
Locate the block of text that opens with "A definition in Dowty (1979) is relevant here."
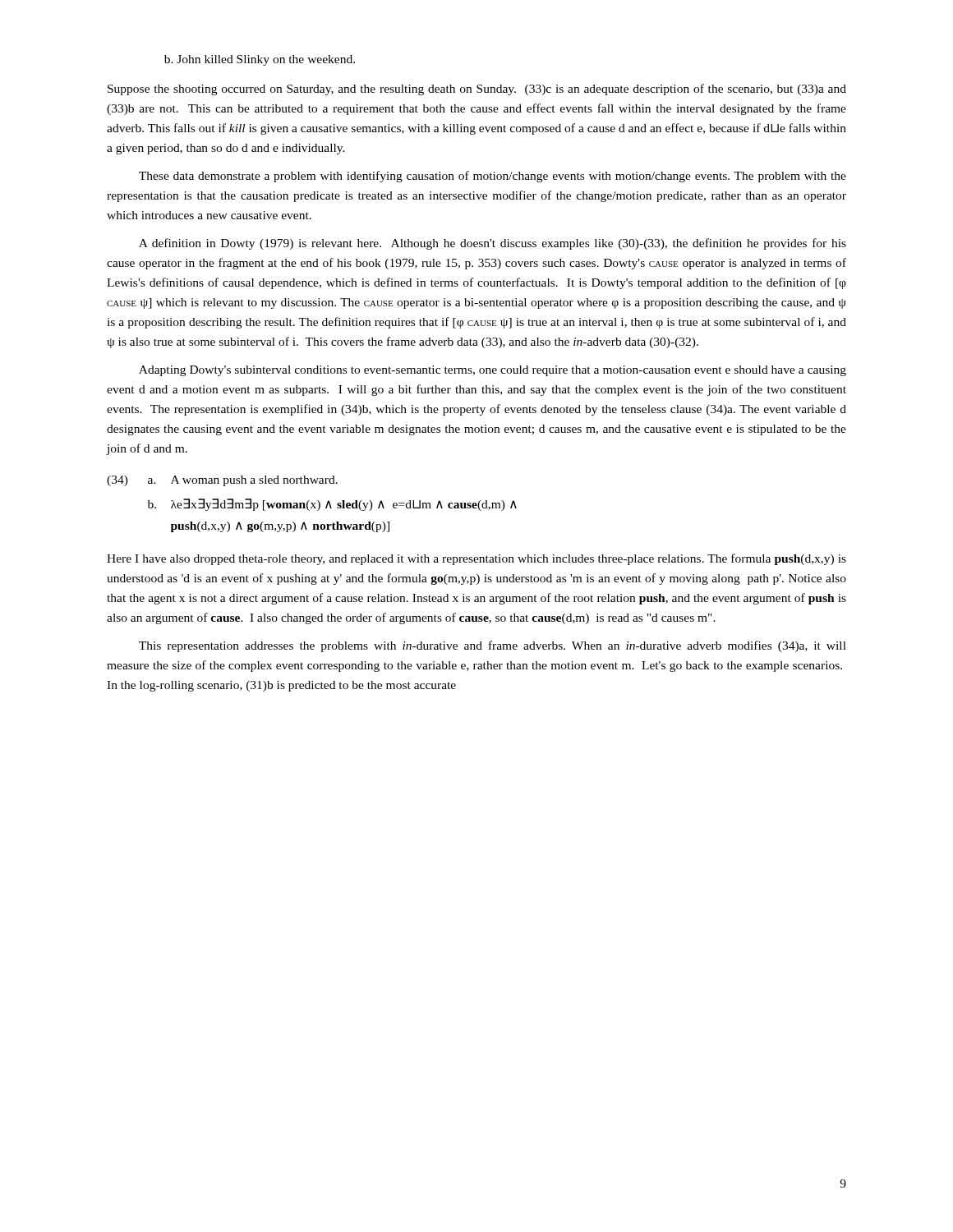point(476,293)
